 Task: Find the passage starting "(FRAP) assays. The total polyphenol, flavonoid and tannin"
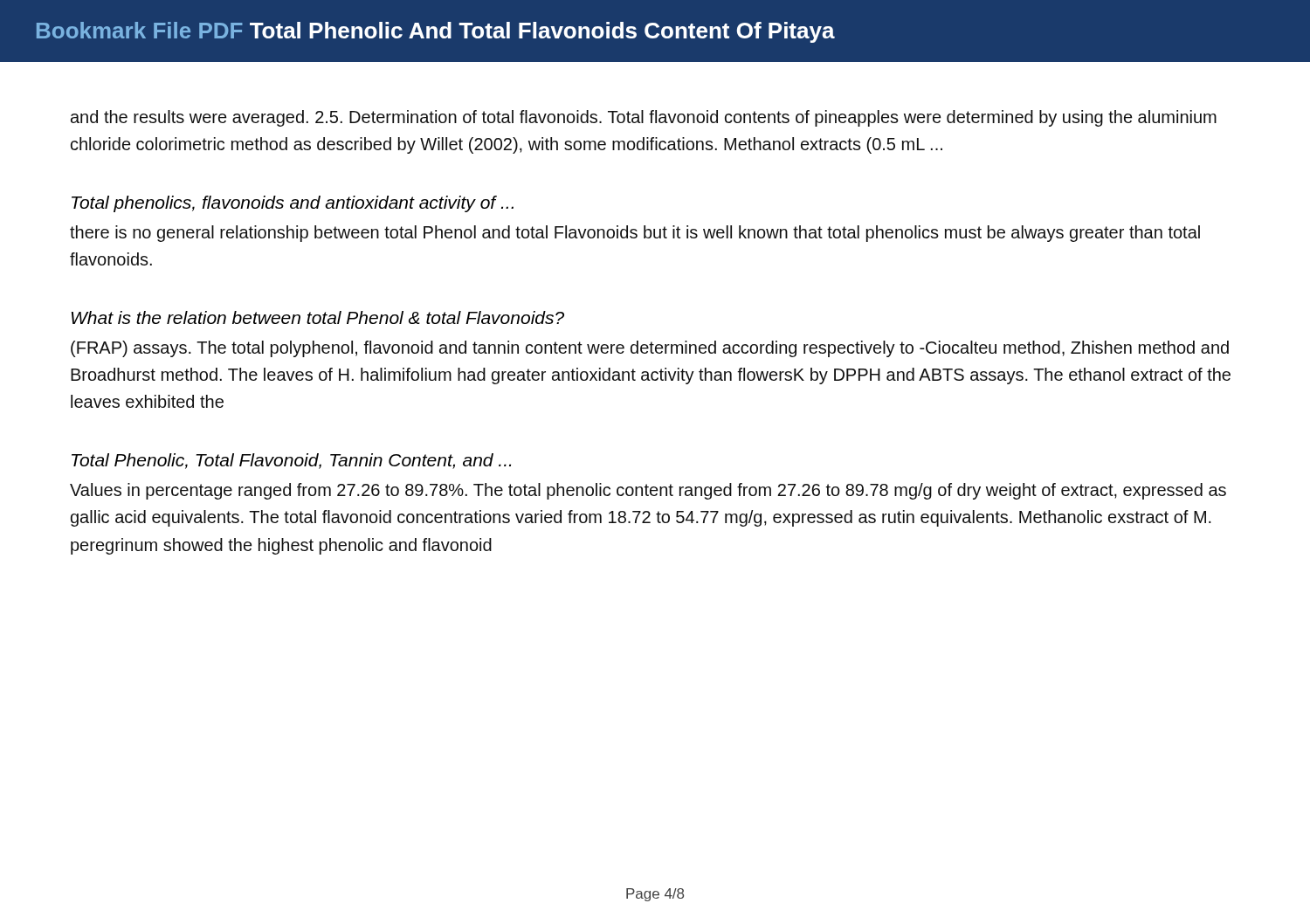[651, 375]
